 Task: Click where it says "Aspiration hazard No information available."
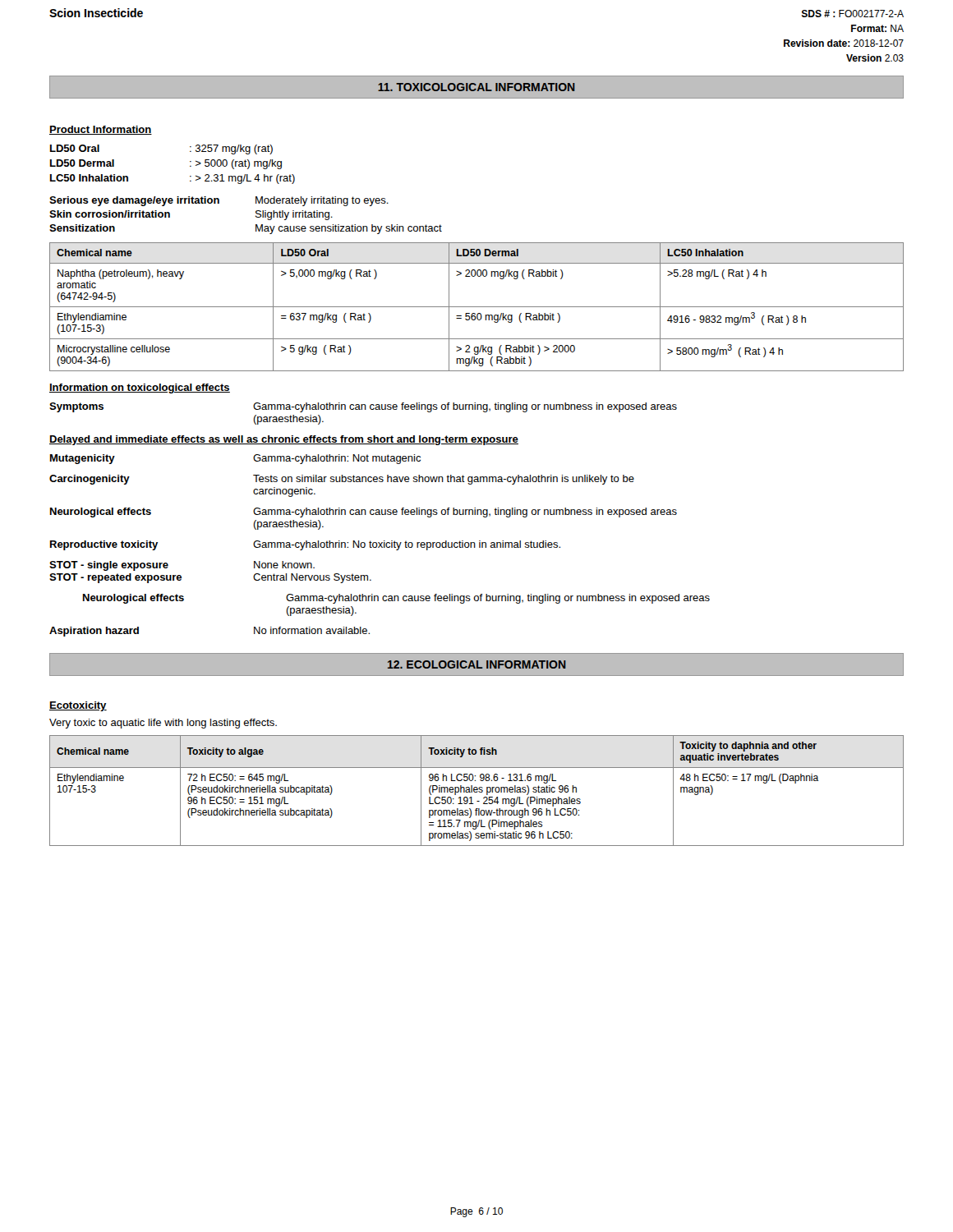(96, 631)
